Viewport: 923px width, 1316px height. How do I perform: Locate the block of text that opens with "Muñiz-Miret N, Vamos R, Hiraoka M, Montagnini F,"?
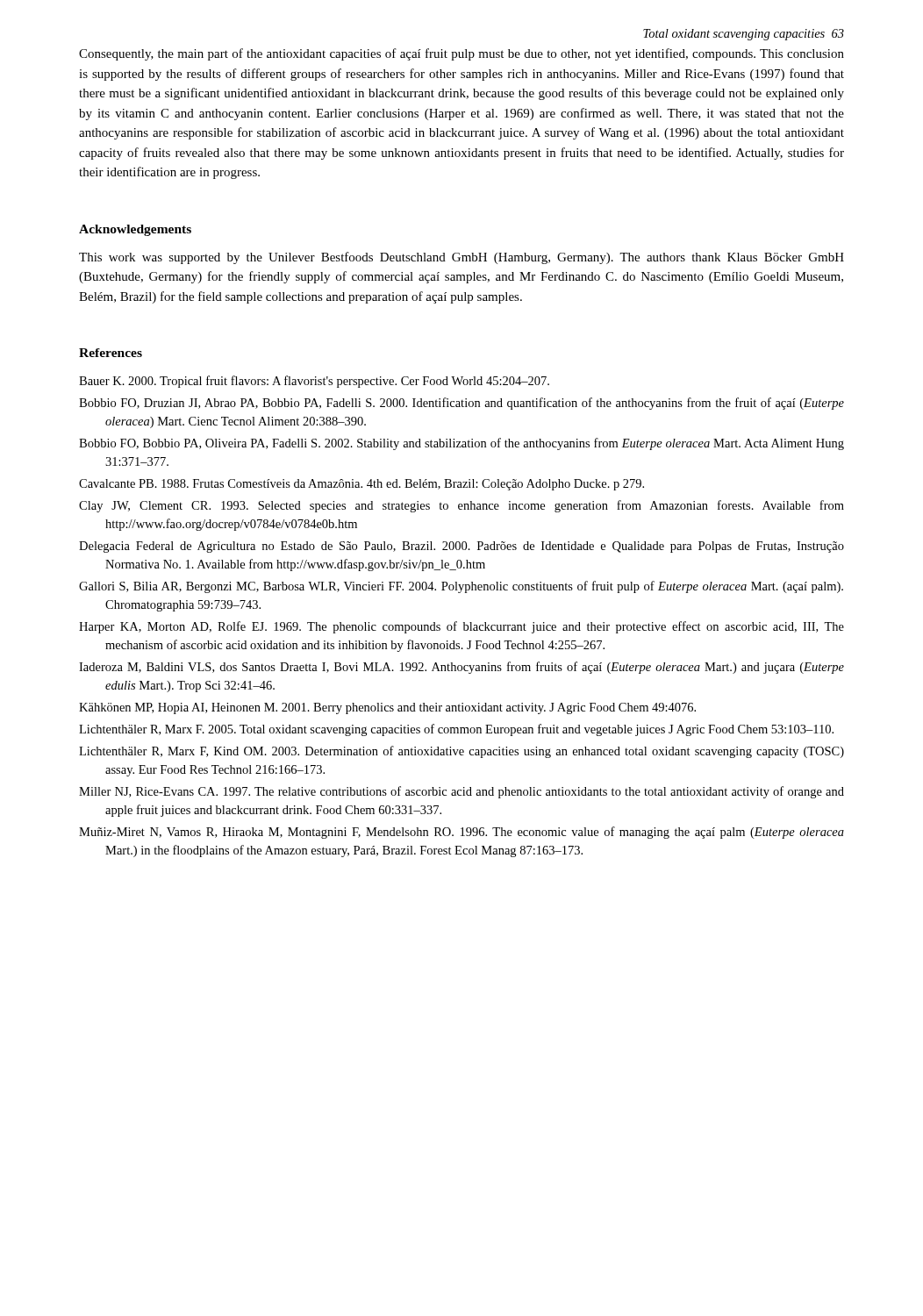462,841
